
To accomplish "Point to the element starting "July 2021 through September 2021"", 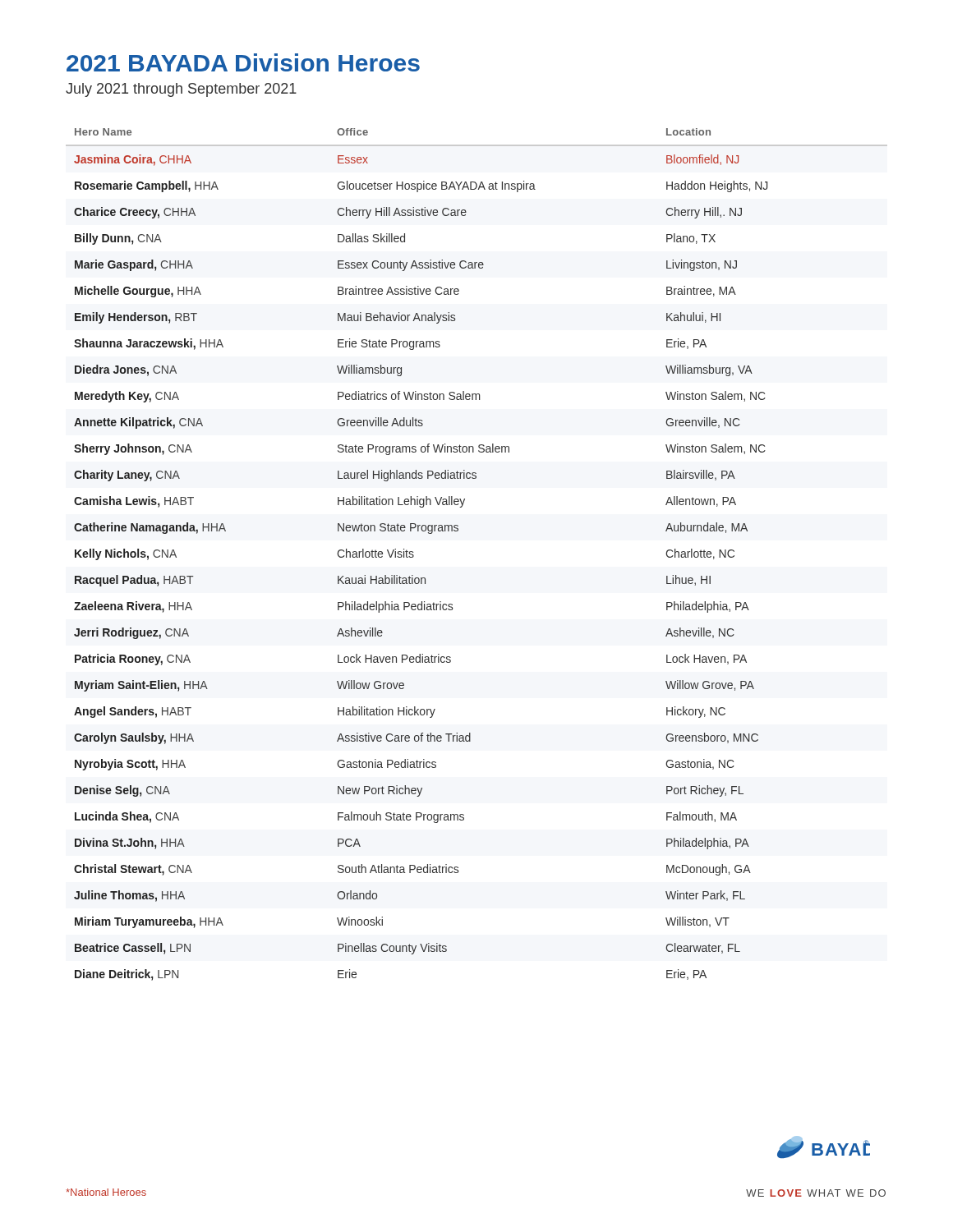I will point(181,90).
